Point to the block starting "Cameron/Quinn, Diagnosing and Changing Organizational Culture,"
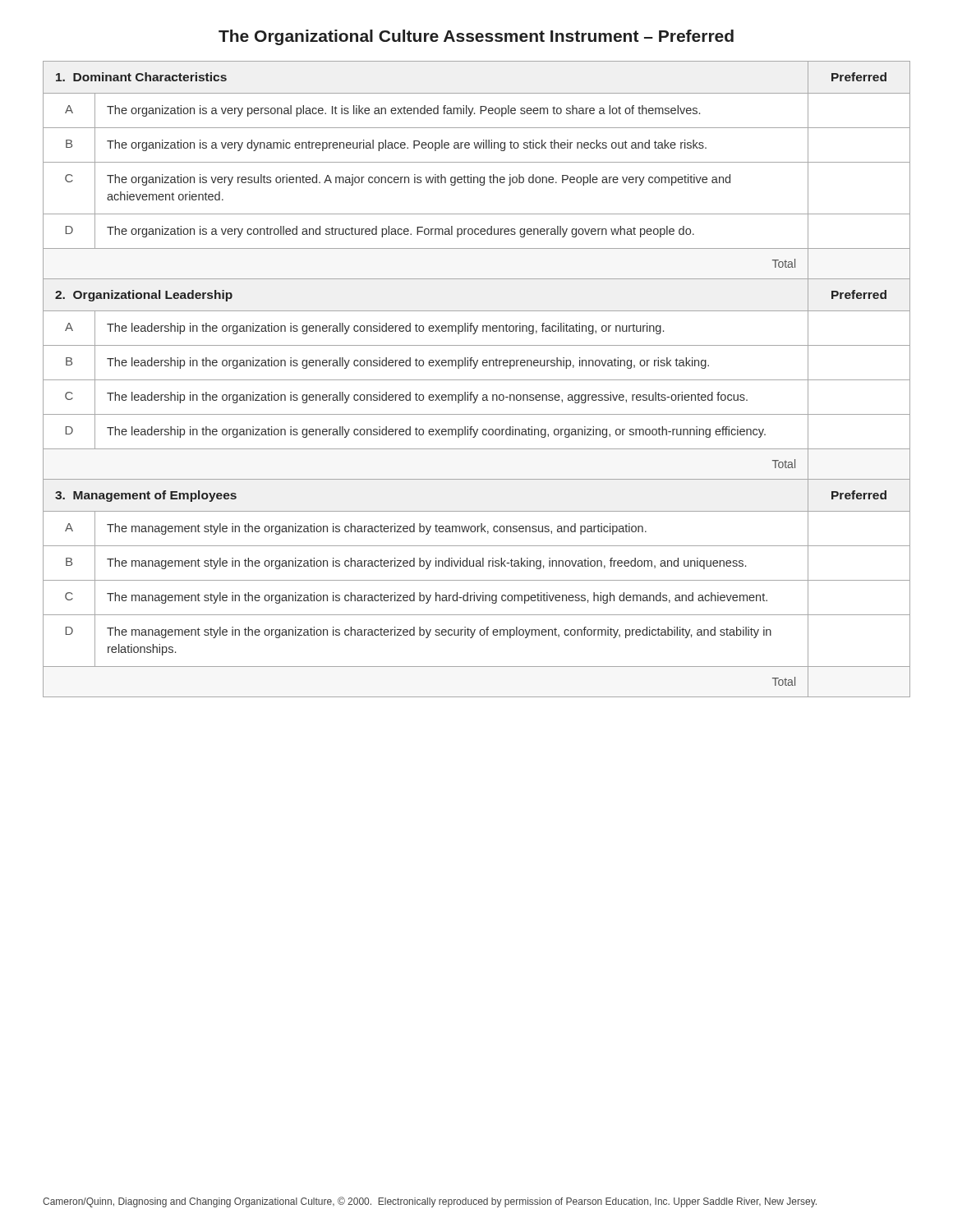 [x=430, y=1202]
